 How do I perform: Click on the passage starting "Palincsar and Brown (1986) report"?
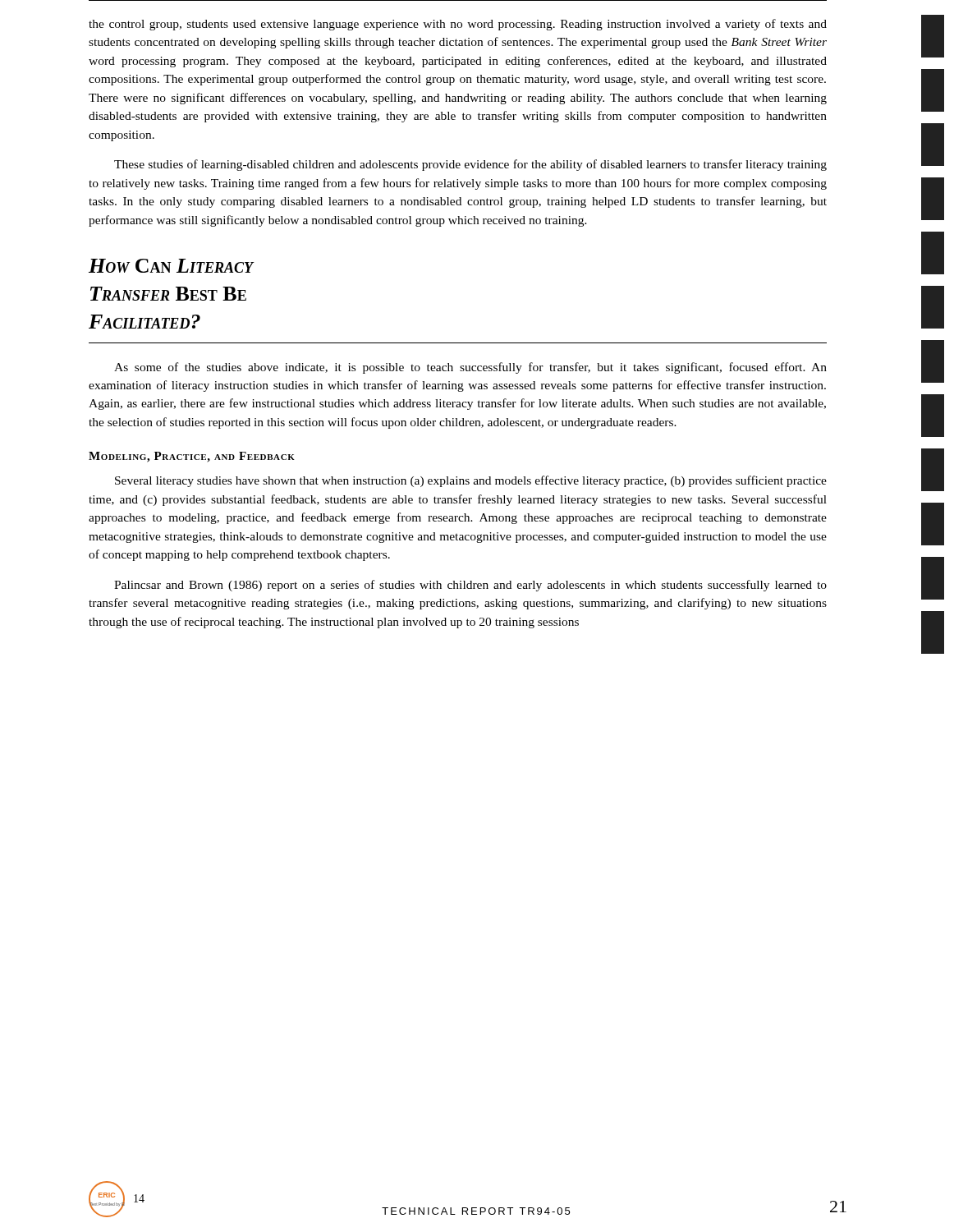[458, 603]
